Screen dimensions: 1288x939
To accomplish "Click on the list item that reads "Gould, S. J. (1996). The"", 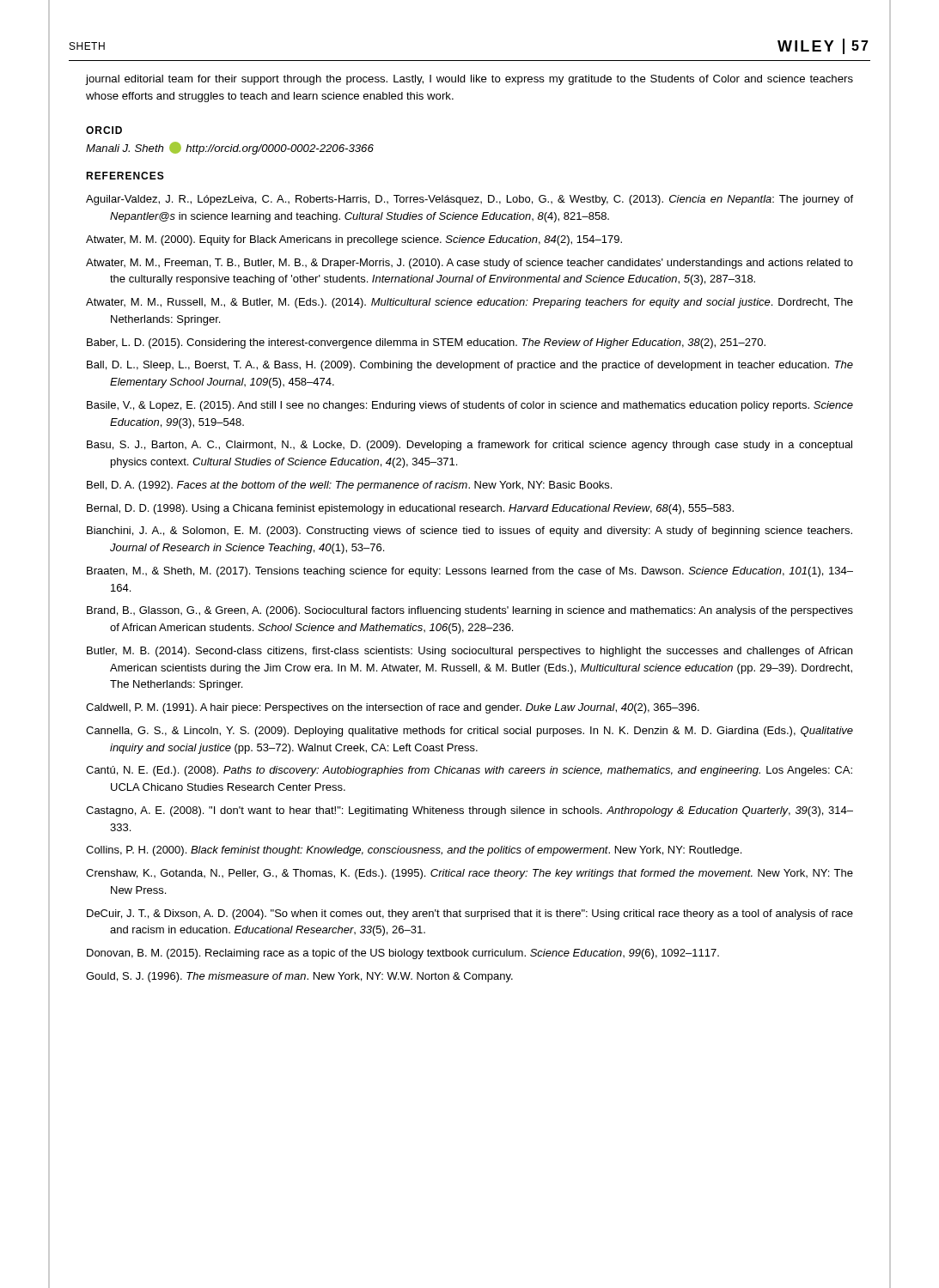I will pyautogui.click(x=300, y=976).
